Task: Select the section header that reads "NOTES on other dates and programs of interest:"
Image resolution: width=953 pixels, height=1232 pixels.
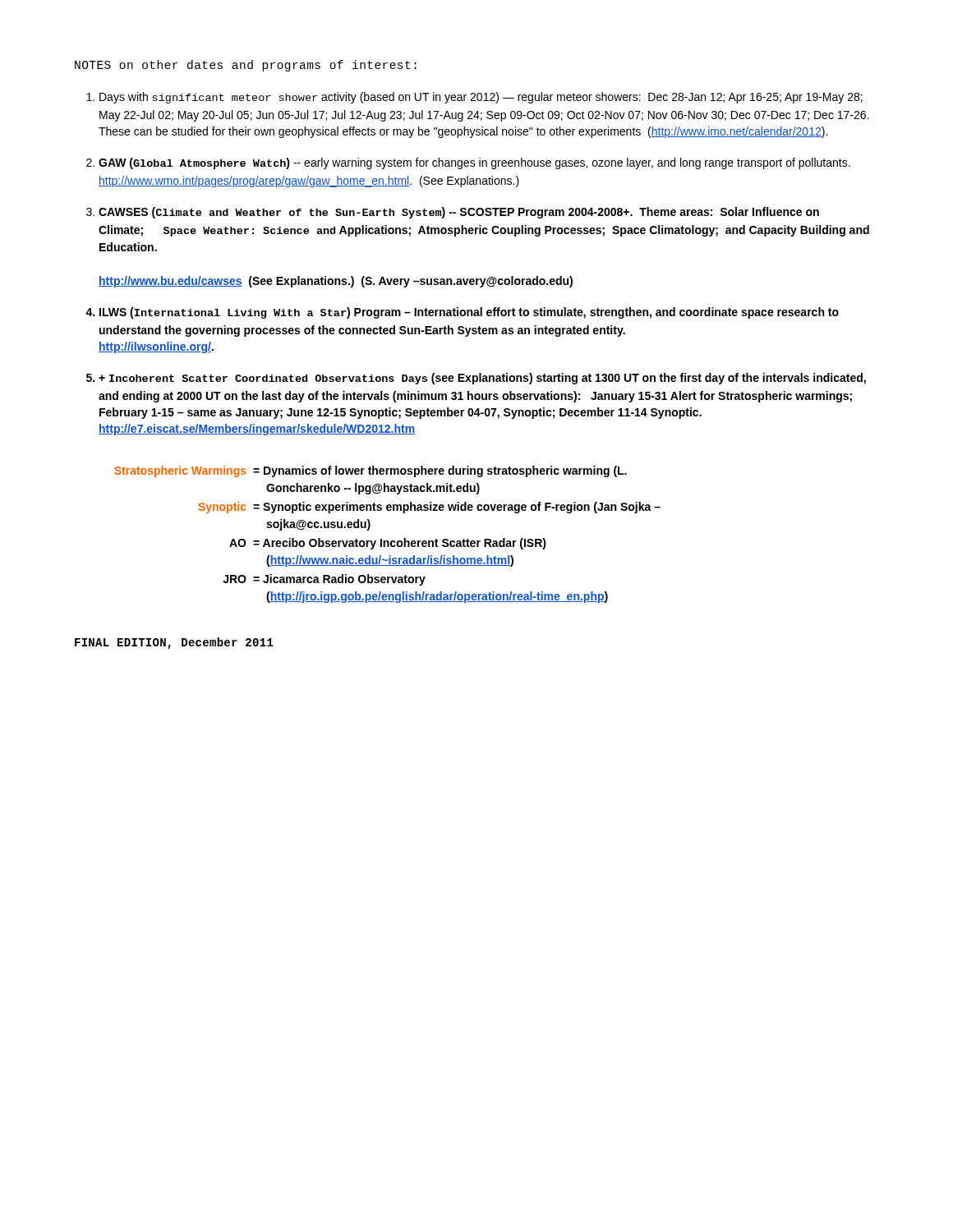Action: coord(247,66)
